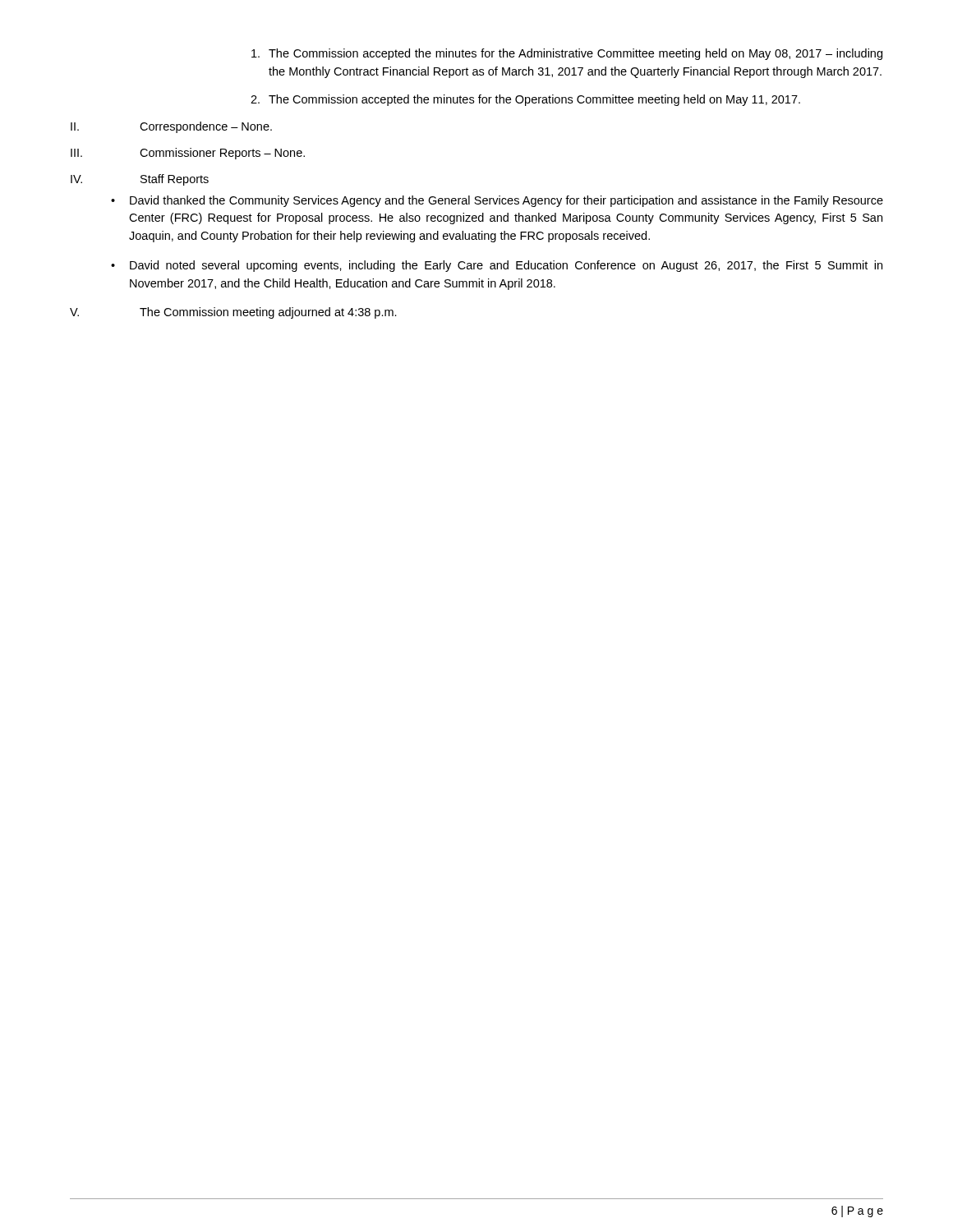Find "III. Commissioner Reports – None." on this page
Image resolution: width=953 pixels, height=1232 pixels.
[x=188, y=154]
